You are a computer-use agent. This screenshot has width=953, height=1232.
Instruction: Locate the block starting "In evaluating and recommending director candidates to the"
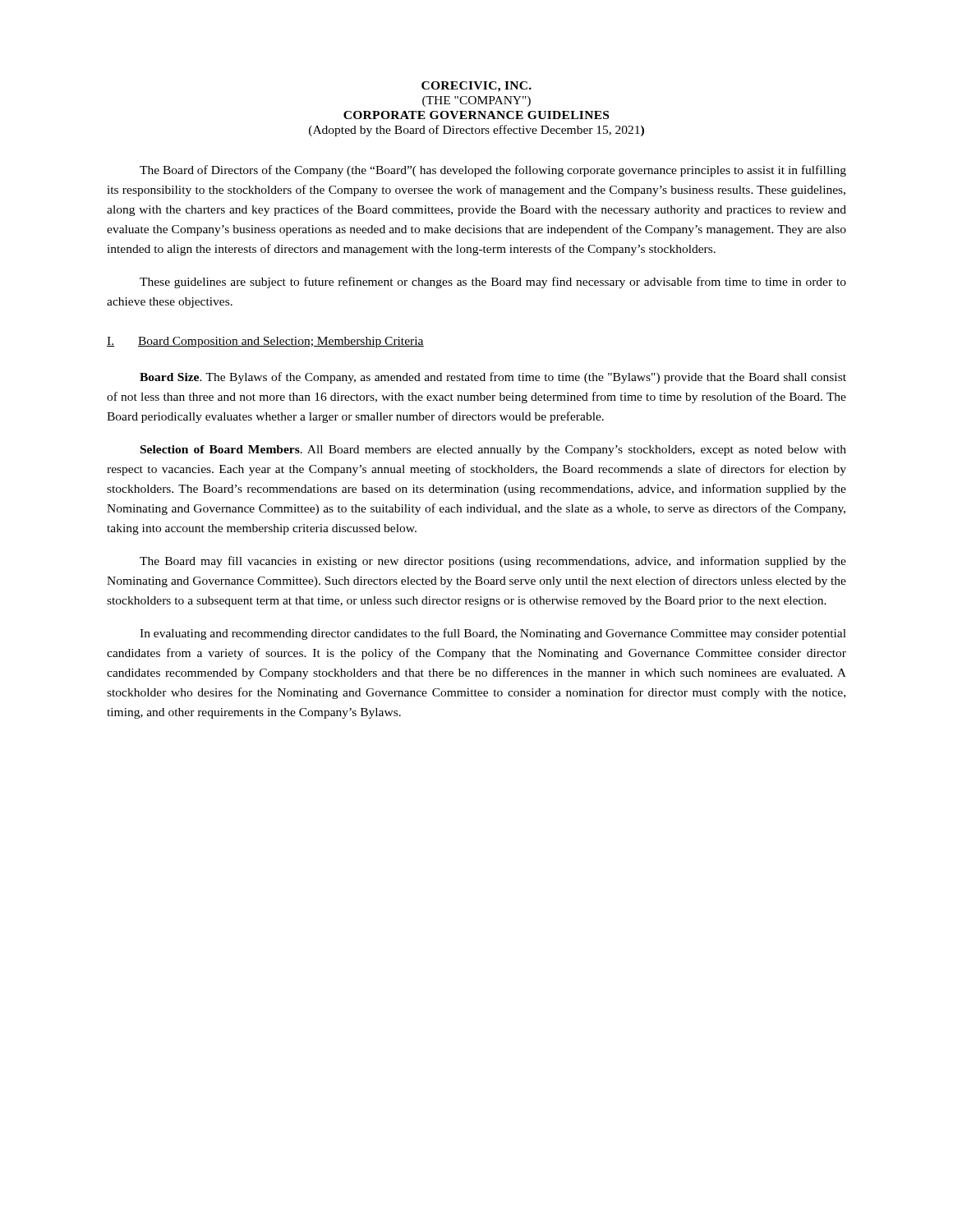tap(476, 673)
